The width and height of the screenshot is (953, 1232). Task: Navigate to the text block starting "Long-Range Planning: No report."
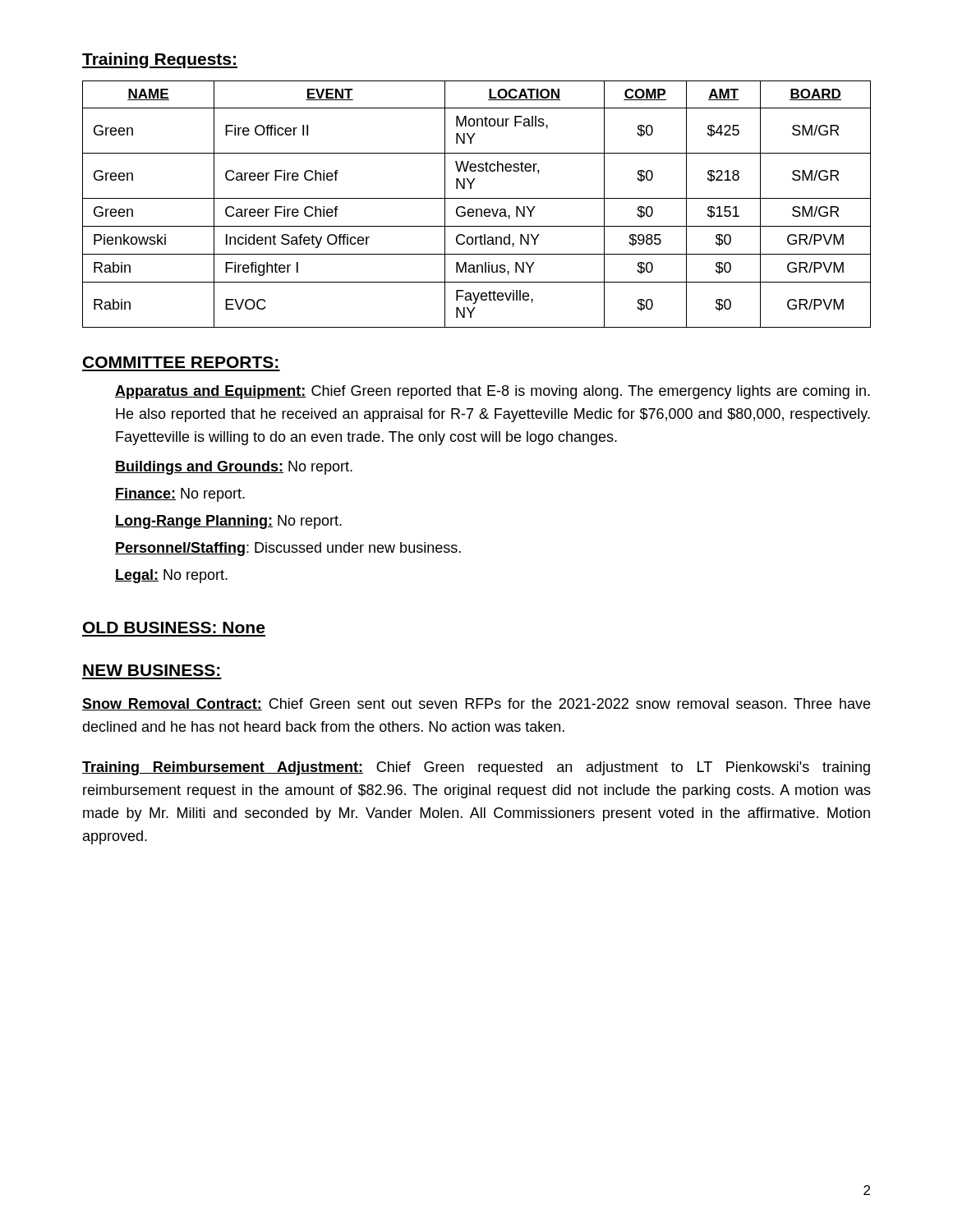tap(229, 520)
